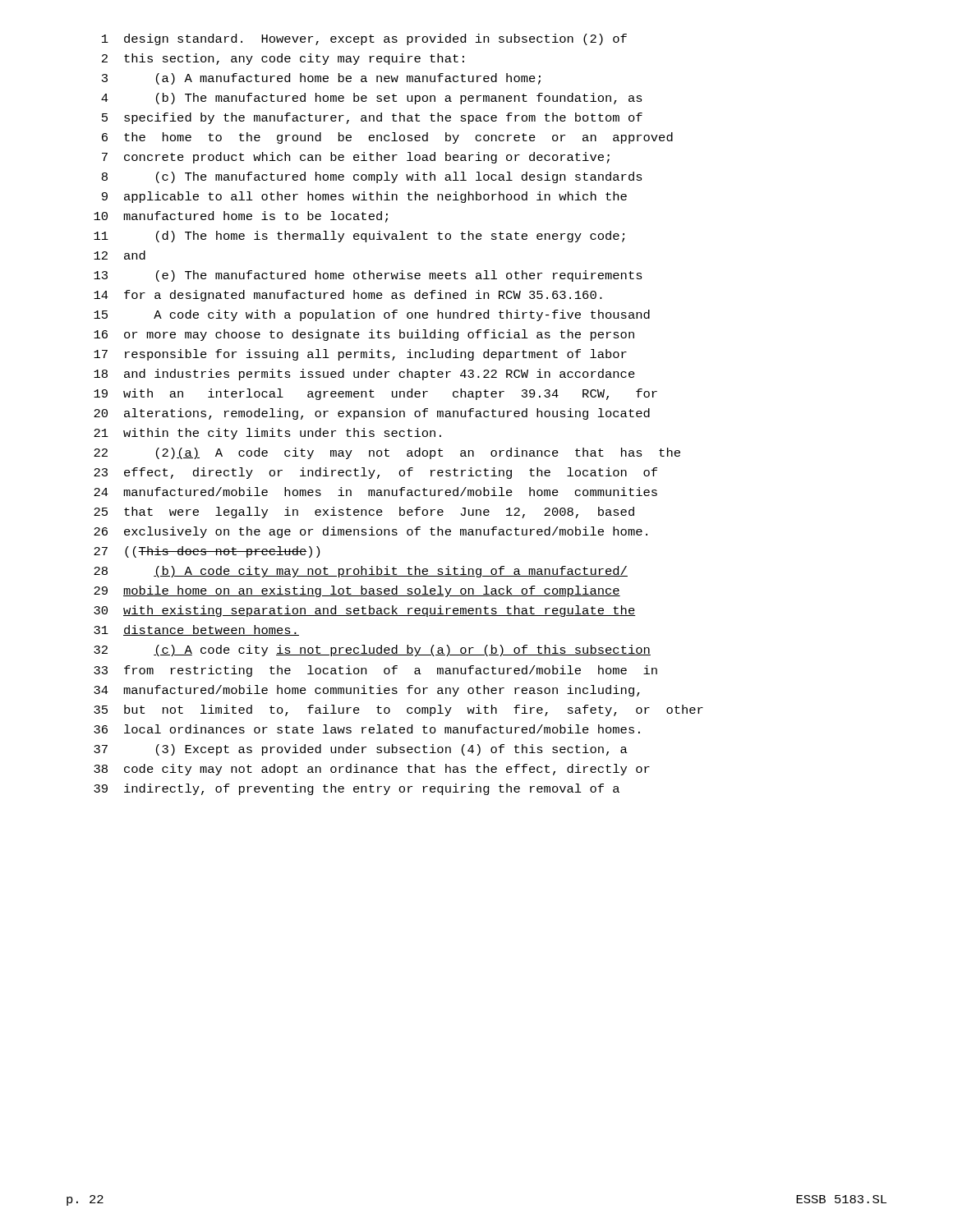This screenshot has width=953, height=1232.
Task: Find the text block that says "39indirectly, of preventing the"
Action: coord(476,789)
